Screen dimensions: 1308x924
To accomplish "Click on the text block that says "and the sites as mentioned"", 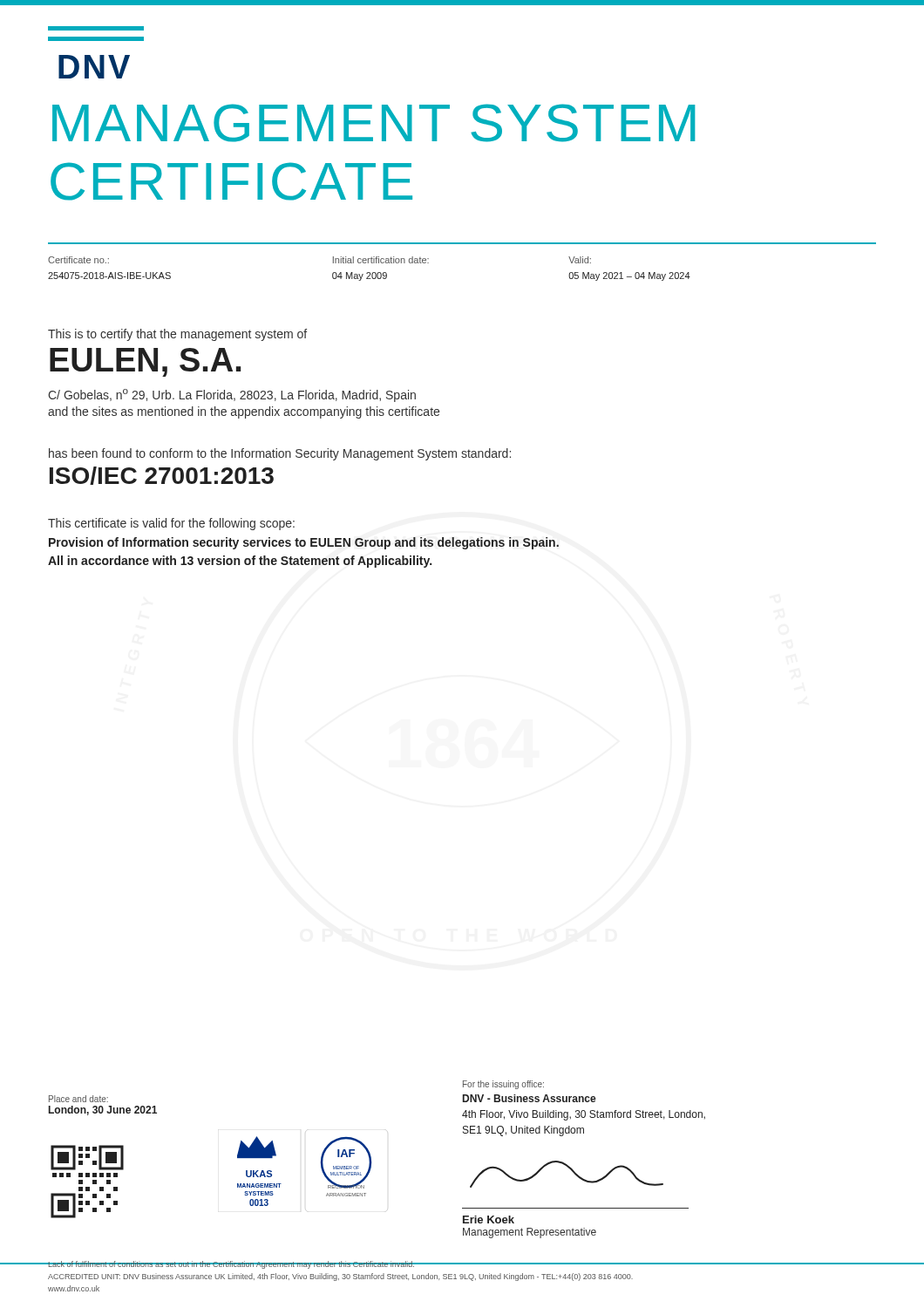I will [x=244, y=412].
